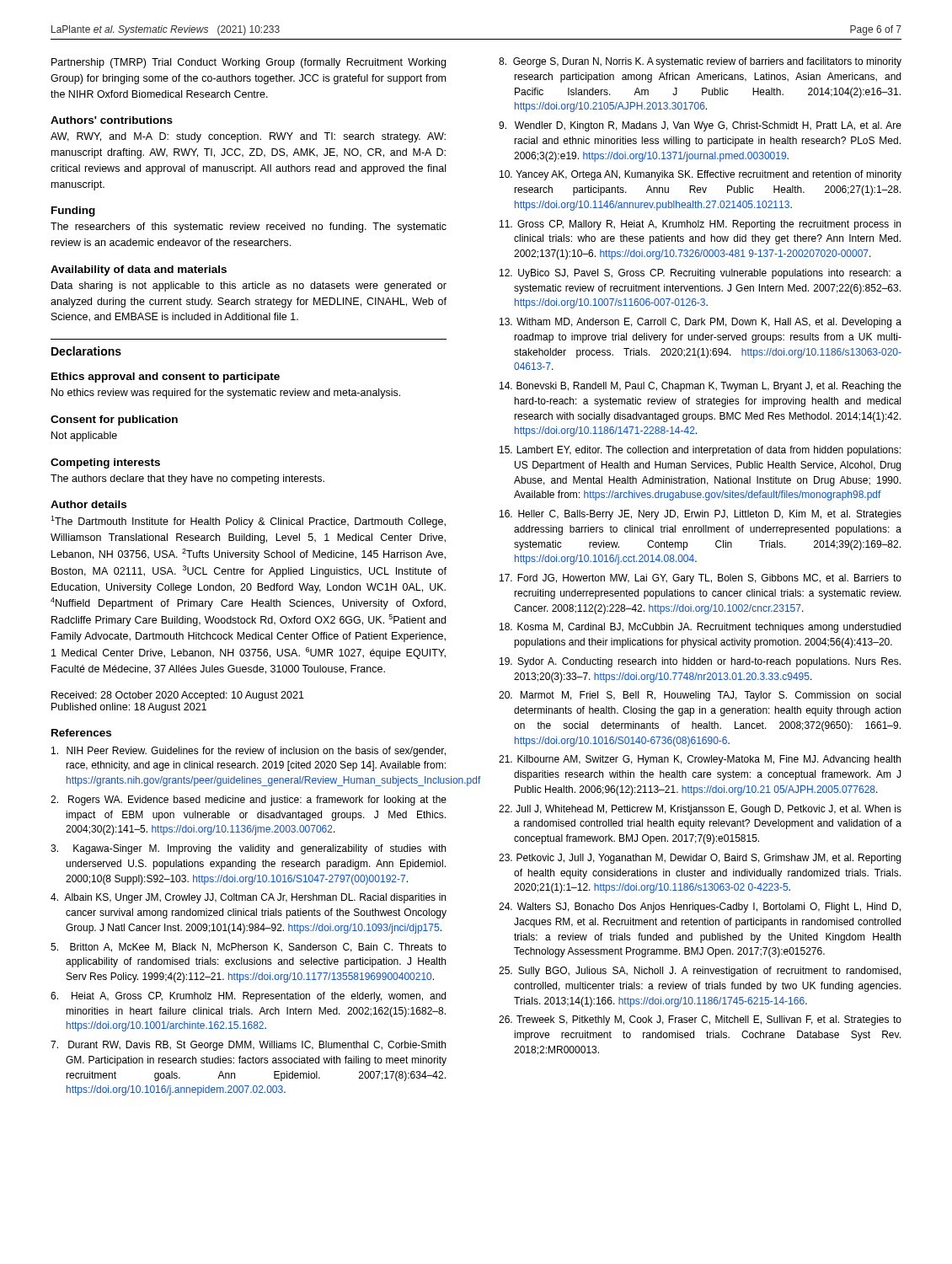Find the section header with the text "Authors' contributions"
The width and height of the screenshot is (952, 1264).
[x=112, y=120]
